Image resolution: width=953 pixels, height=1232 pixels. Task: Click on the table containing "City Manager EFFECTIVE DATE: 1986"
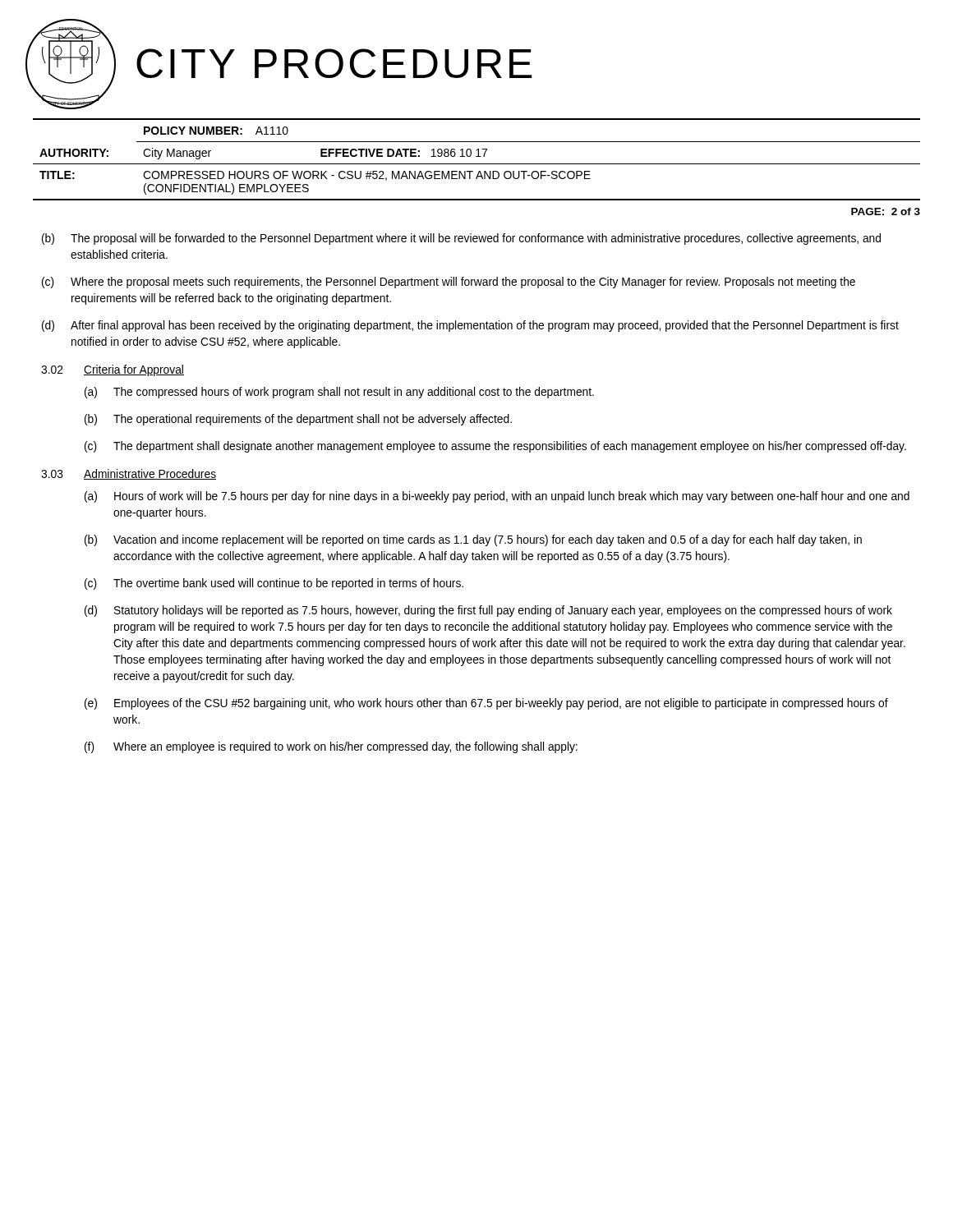(476, 159)
